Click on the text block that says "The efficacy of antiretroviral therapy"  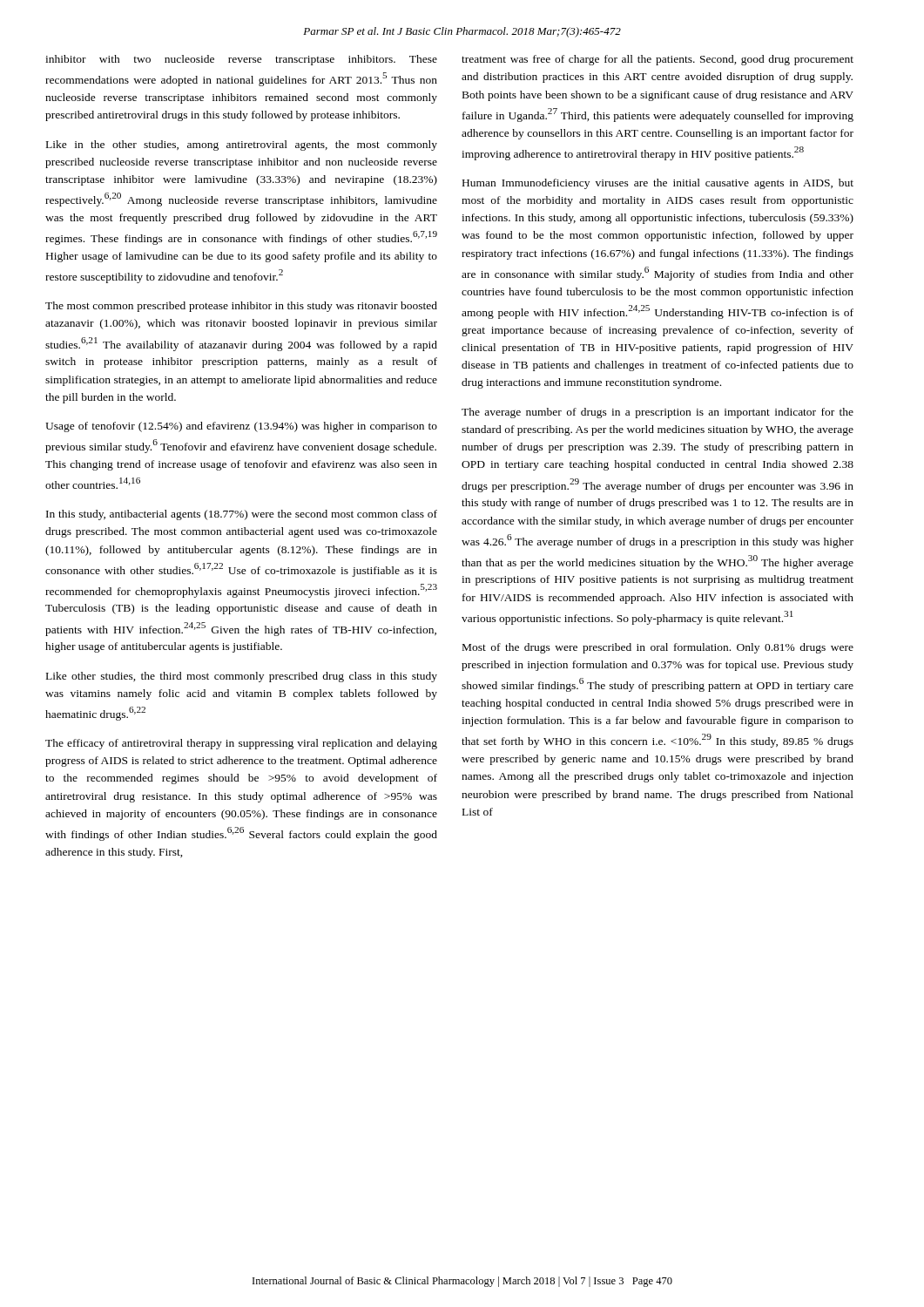point(241,797)
